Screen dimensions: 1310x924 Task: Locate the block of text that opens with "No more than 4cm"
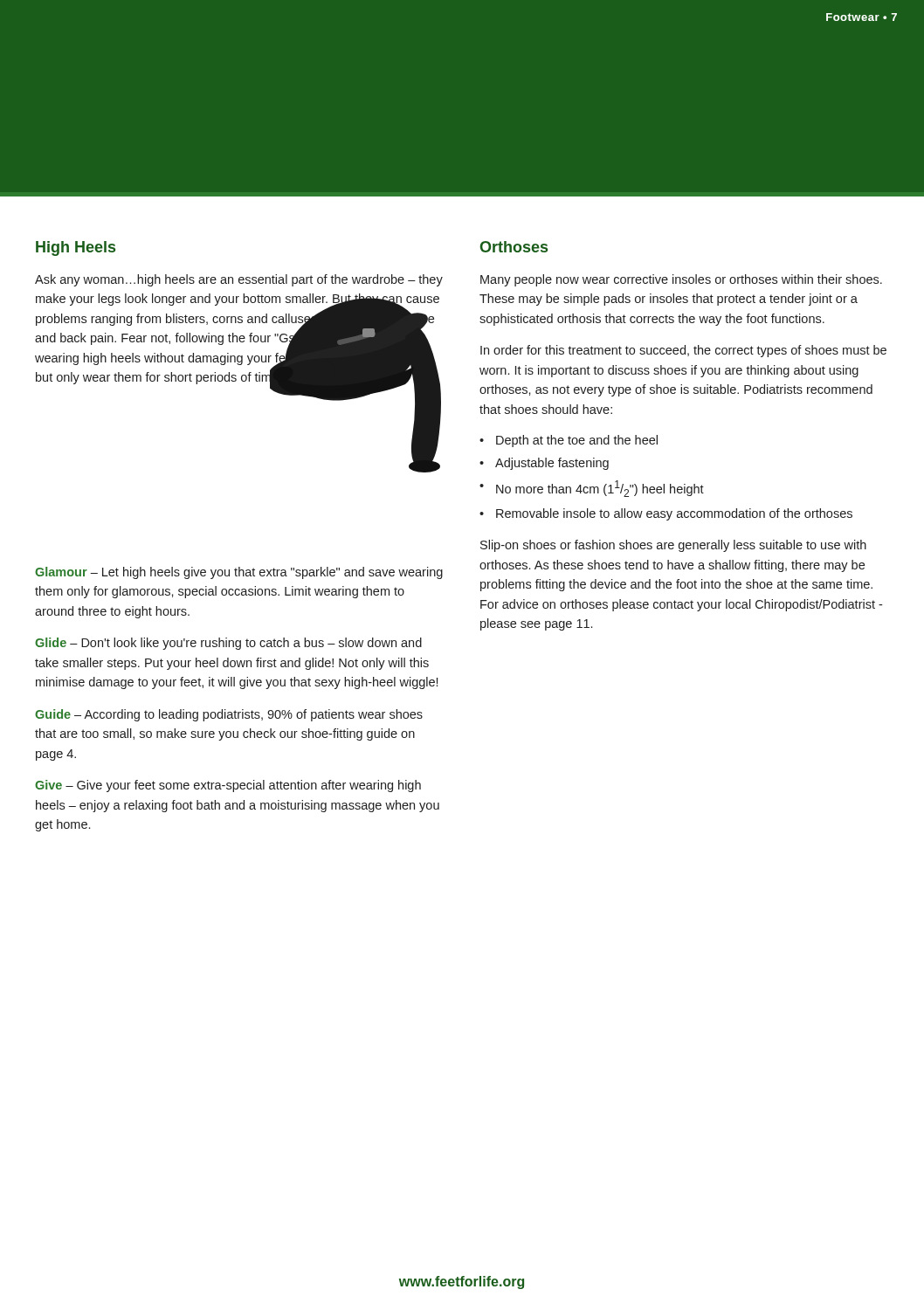[x=599, y=489]
